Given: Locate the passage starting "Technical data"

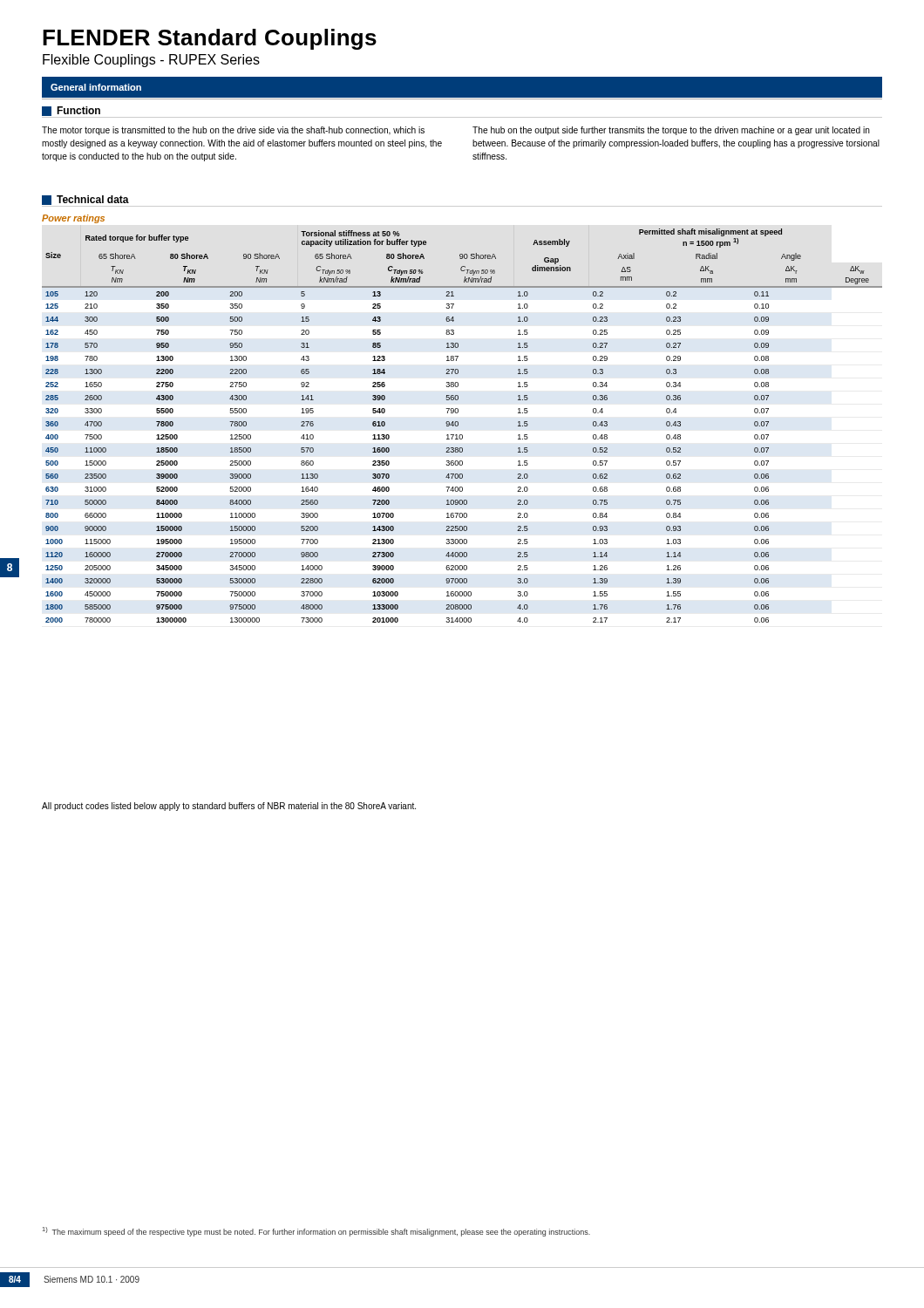Looking at the screenshot, I should (x=85, y=200).
